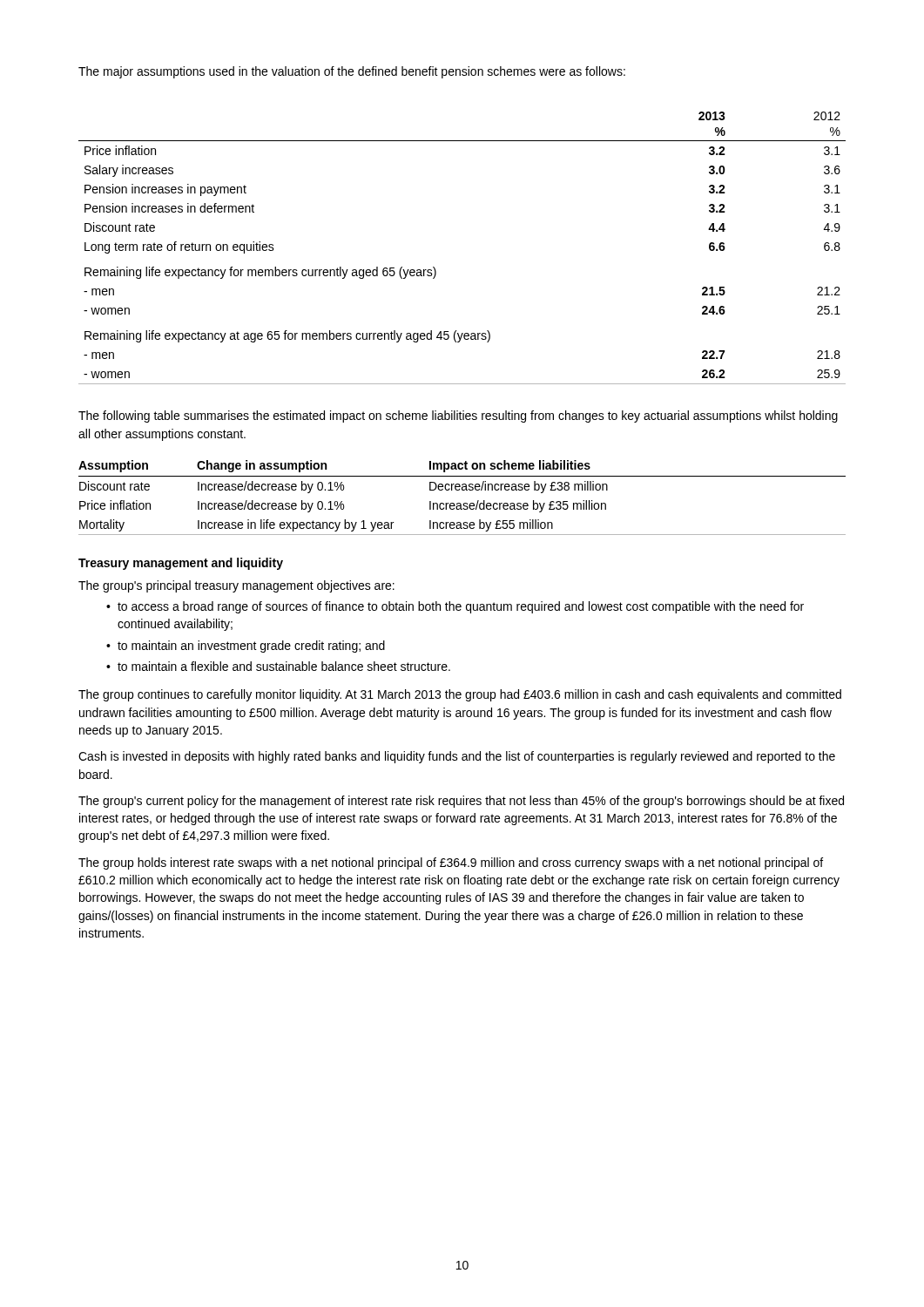Click on the table containing "Increase/decrease by 0.1%"
The width and height of the screenshot is (924, 1307).
[x=462, y=495]
